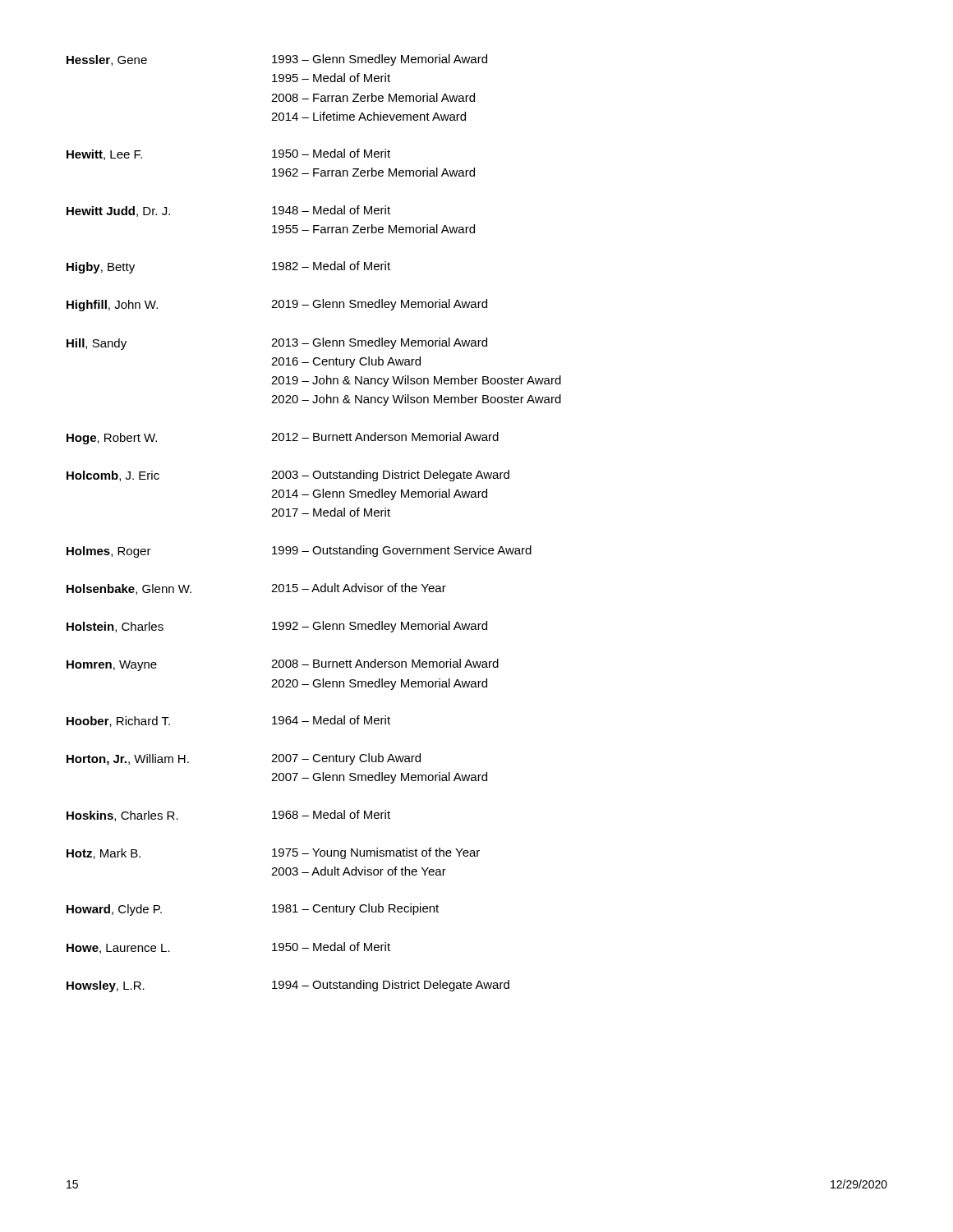
Task: Where does it say "Hoskins, Charles R. 1968 – Medal of Merit"?
Action: click(x=123, y=817)
